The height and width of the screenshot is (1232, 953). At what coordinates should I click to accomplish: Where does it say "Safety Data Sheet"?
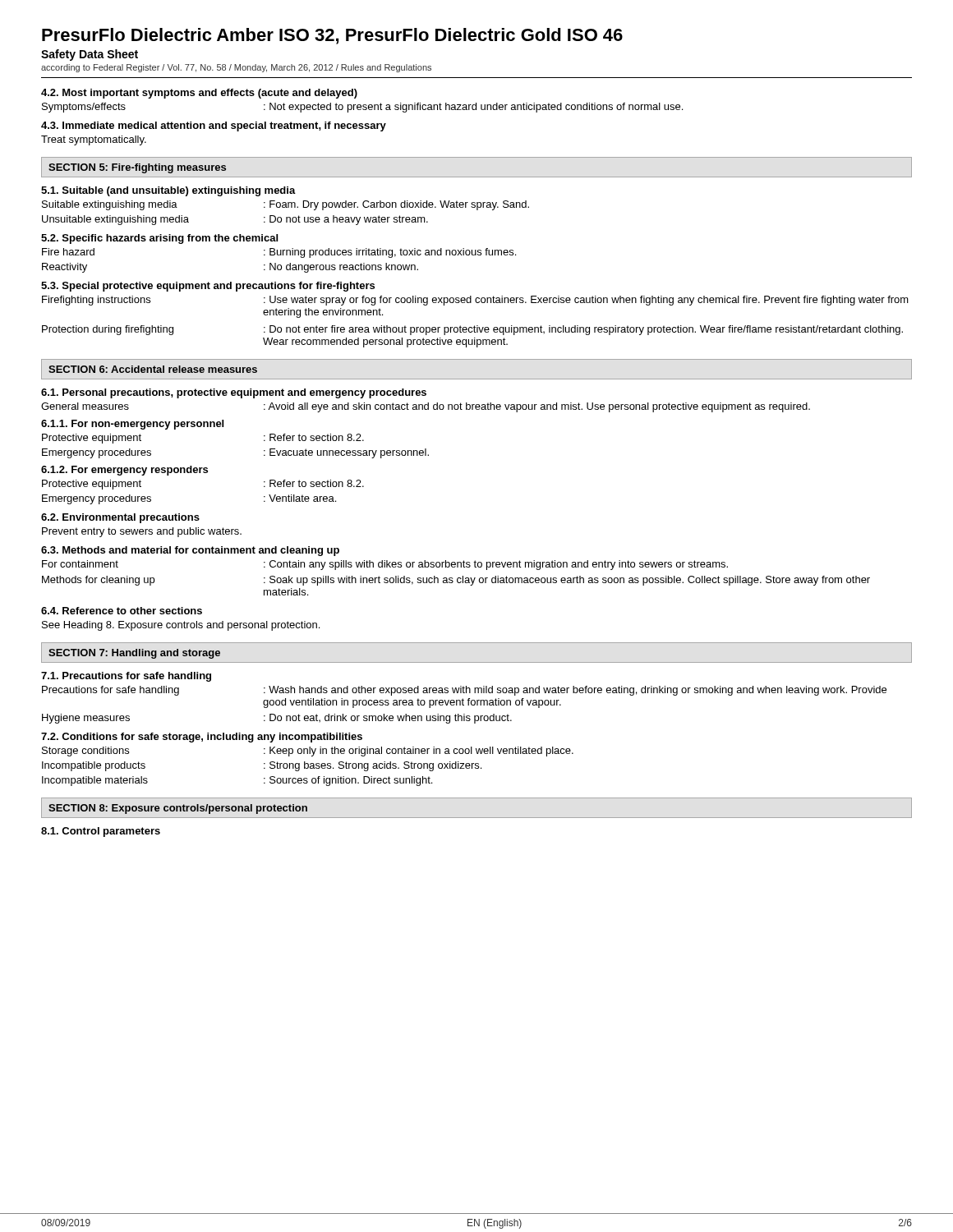click(x=90, y=55)
